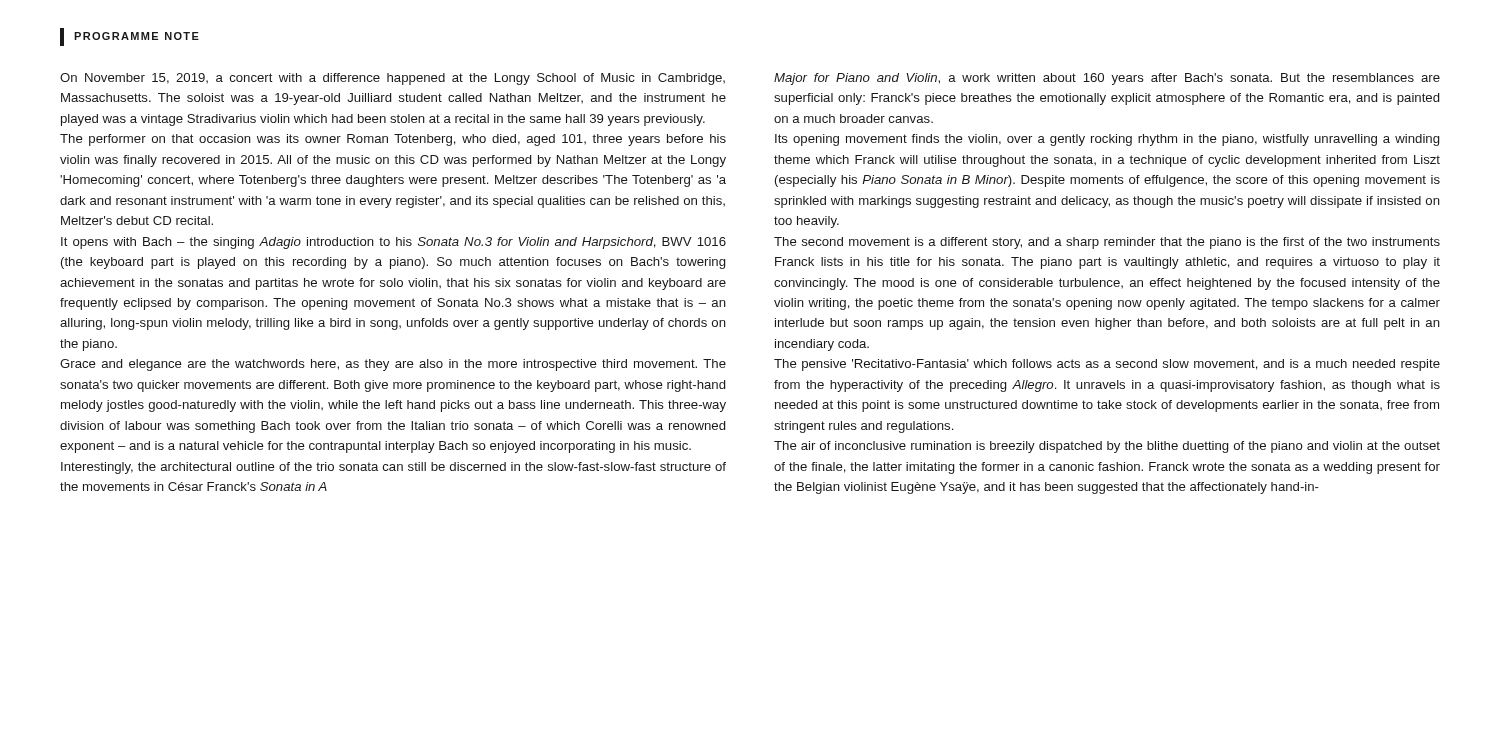1500x750 pixels.
Task: Select the text block starting "Grace and elegance are the watchwords"
Action: pyautogui.click(x=393, y=405)
